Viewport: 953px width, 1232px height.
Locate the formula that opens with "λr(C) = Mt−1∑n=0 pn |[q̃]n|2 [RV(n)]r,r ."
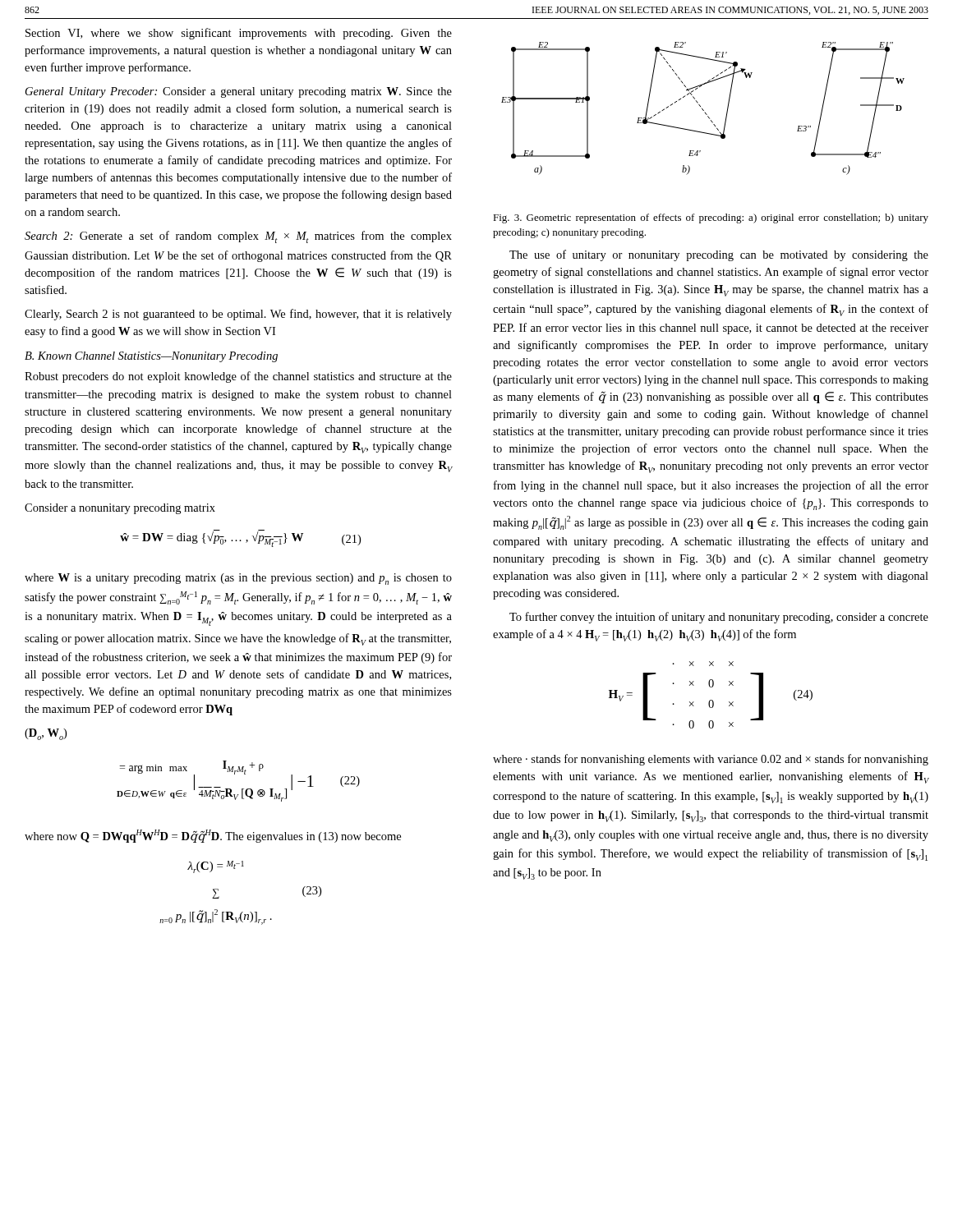tap(216, 867)
